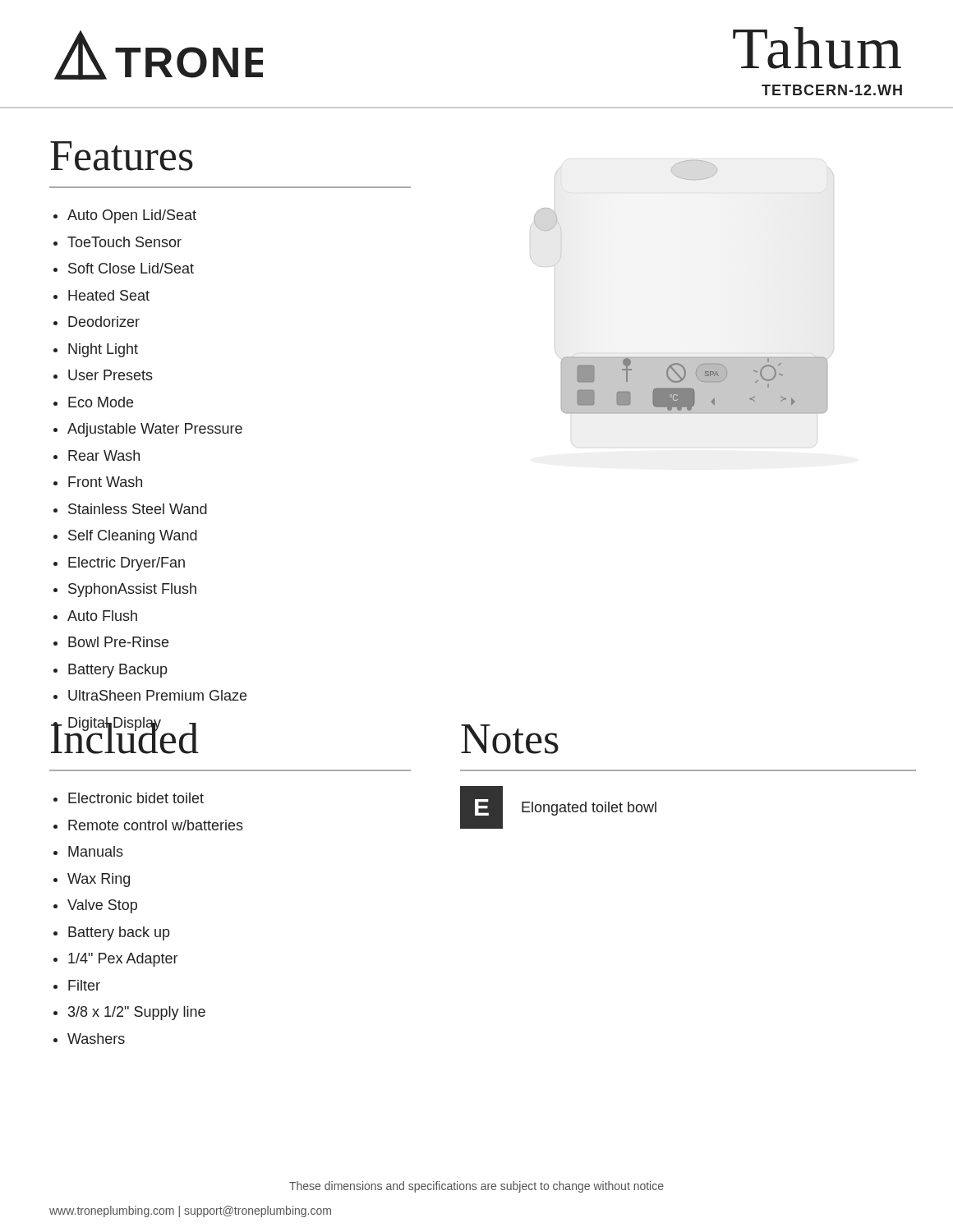The width and height of the screenshot is (953, 1232).
Task: Select the list item that reads "3/8 x 1/2" Supply"
Action: click(x=137, y=1012)
